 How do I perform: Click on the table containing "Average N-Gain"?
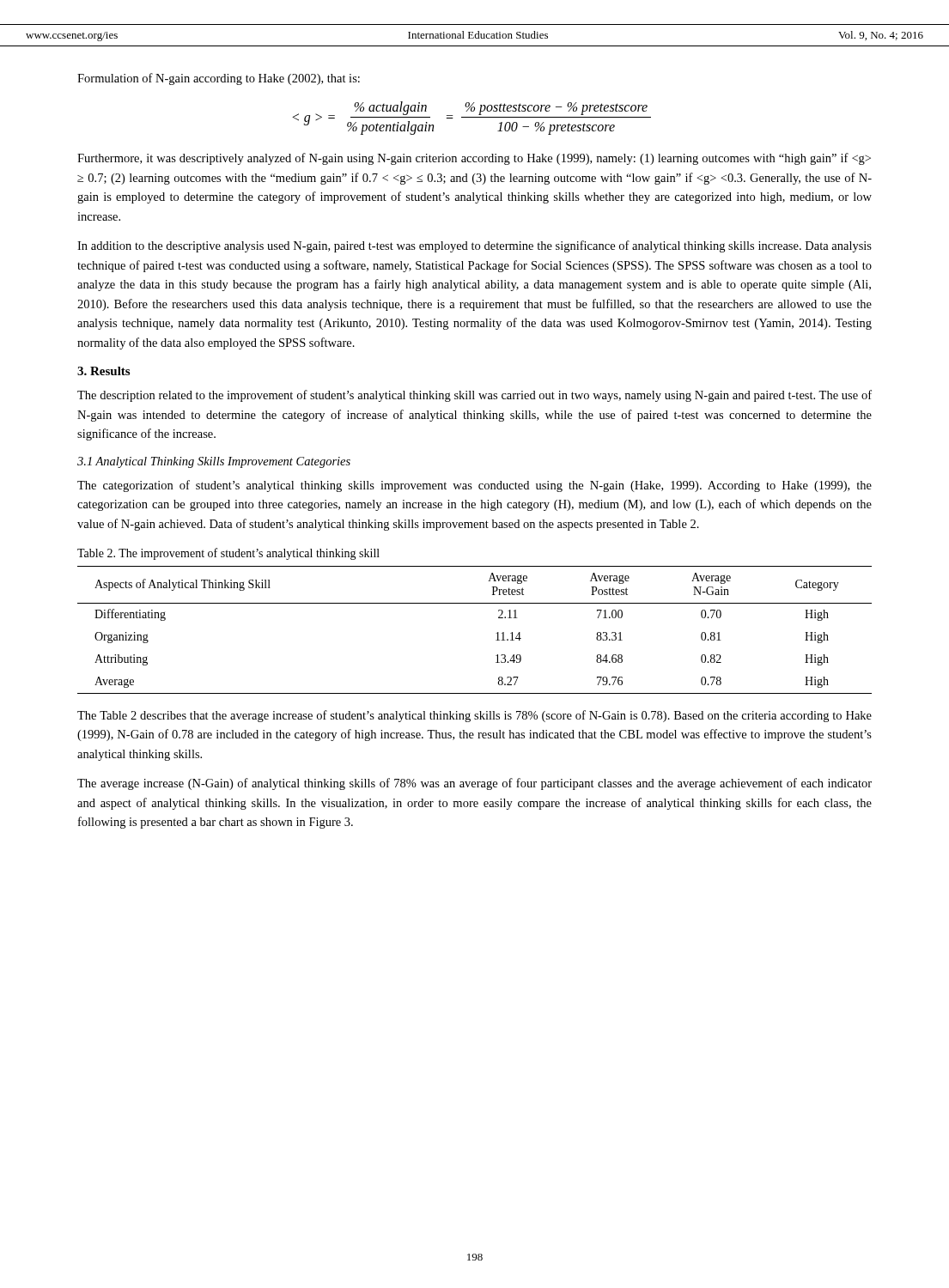tap(474, 630)
